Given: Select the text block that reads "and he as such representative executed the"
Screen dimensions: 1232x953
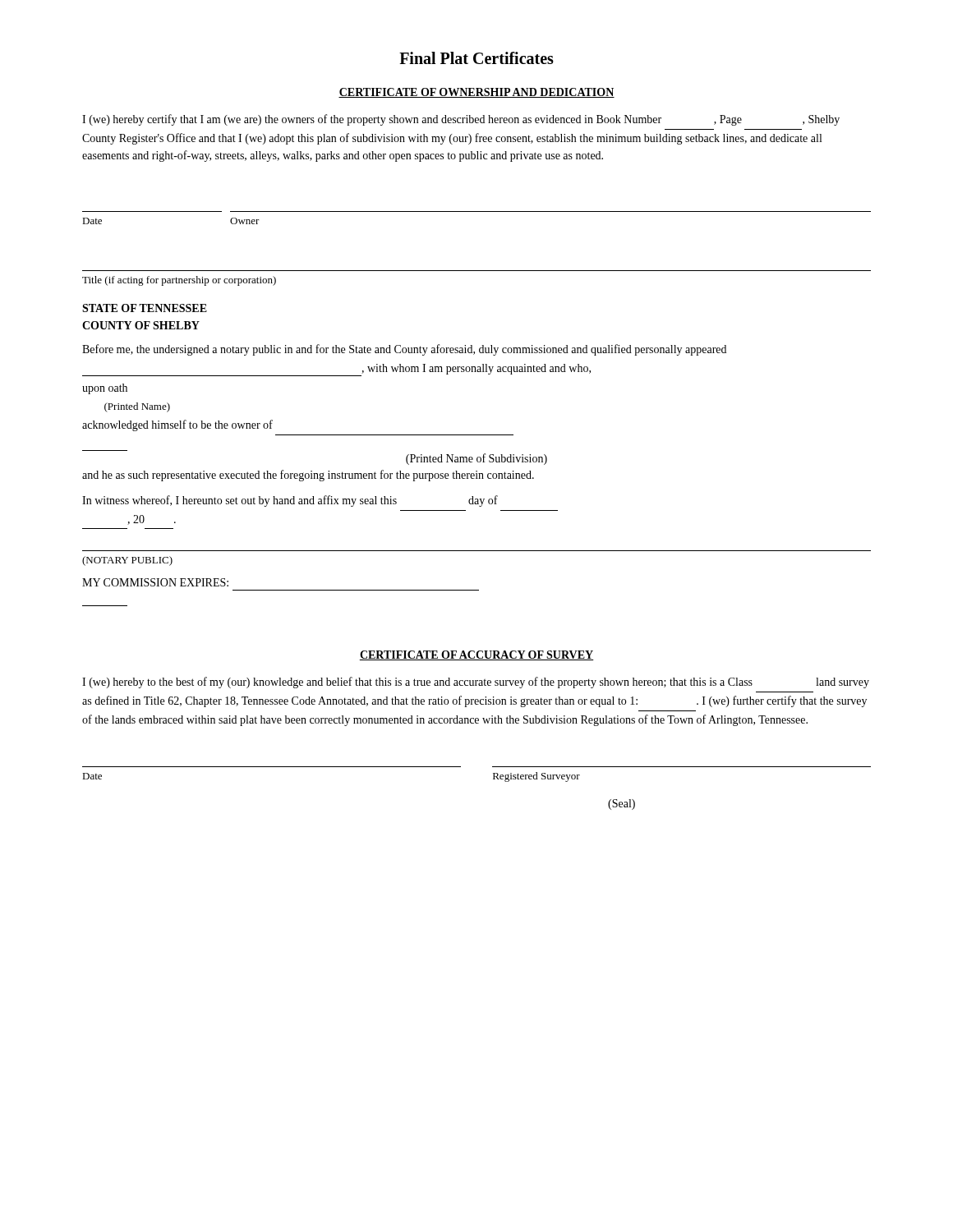Looking at the screenshot, I should pos(308,475).
